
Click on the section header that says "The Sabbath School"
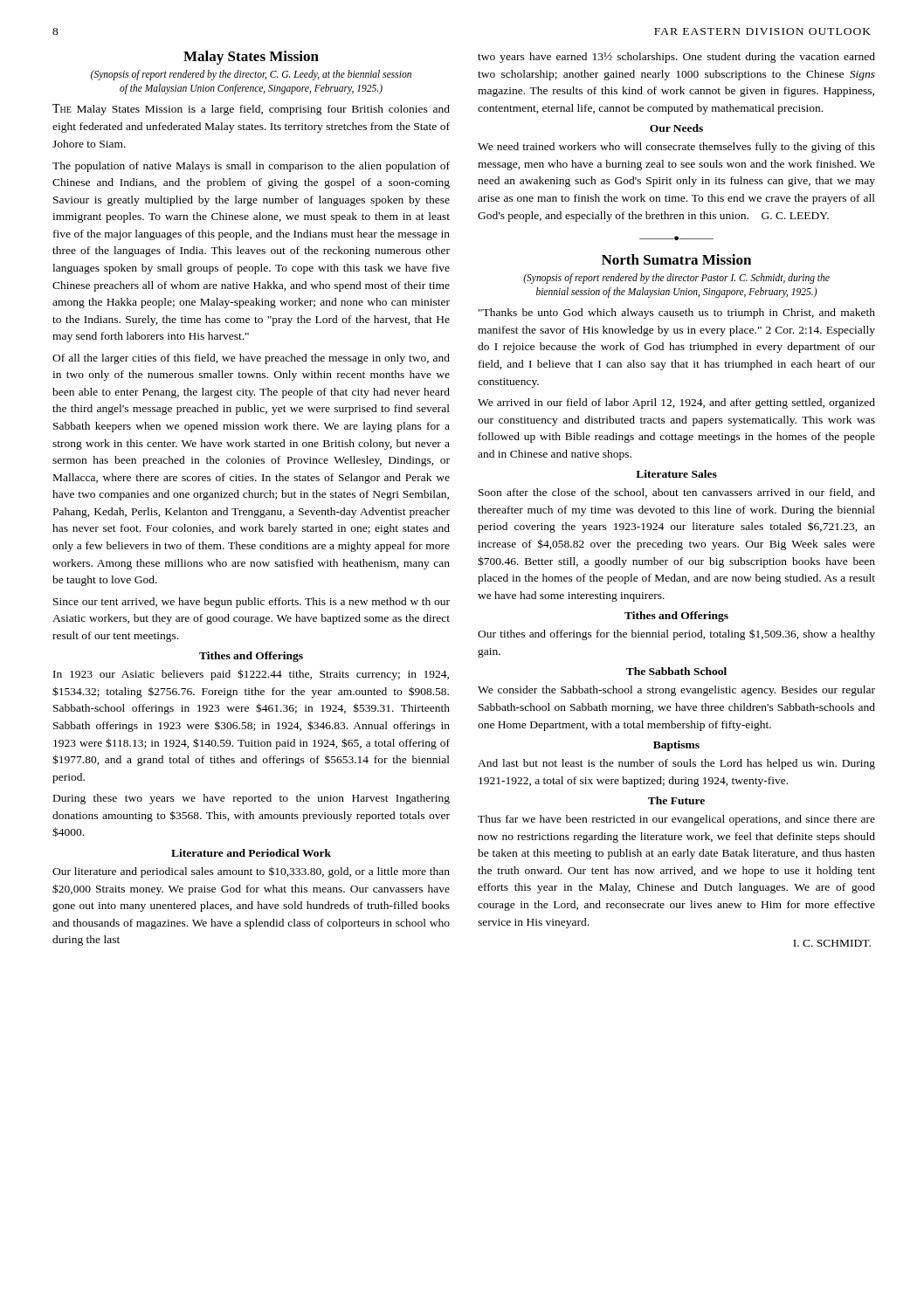(x=676, y=672)
